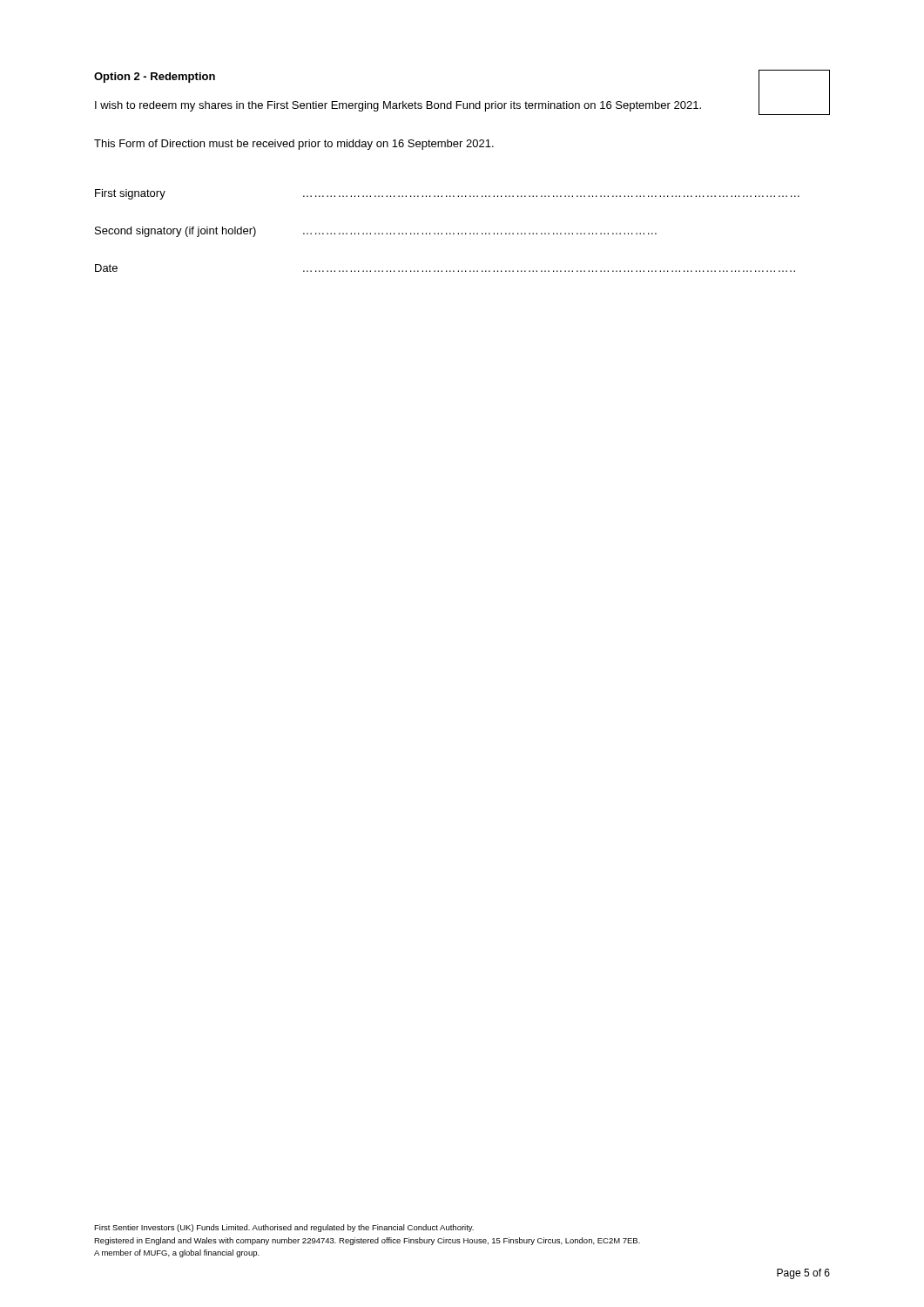Viewport: 924px width, 1307px height.
Task: Click on the passage starting "Second signatory (if joint"
Action: pos(462,230)
